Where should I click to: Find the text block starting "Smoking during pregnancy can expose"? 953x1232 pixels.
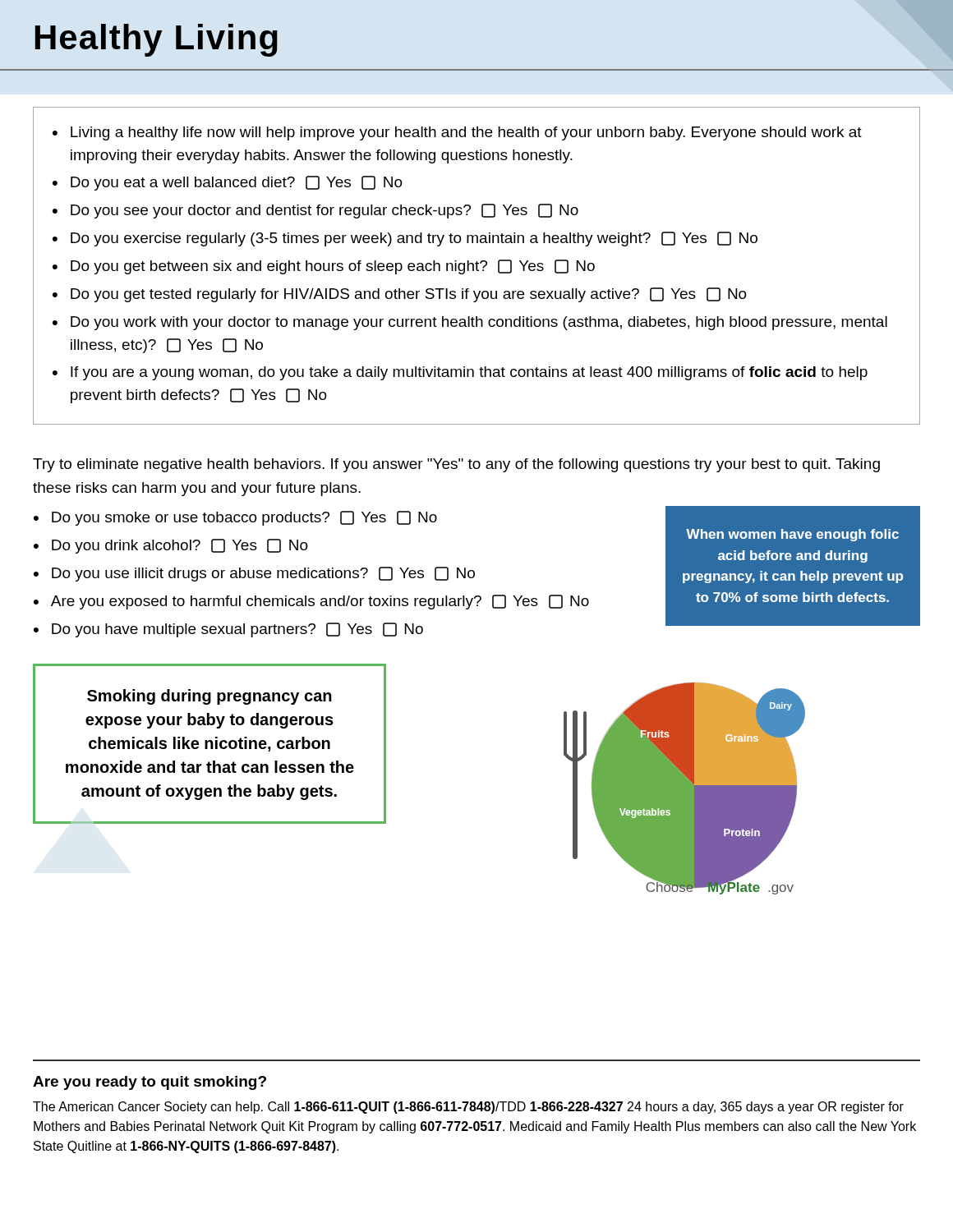pos(210,744)
